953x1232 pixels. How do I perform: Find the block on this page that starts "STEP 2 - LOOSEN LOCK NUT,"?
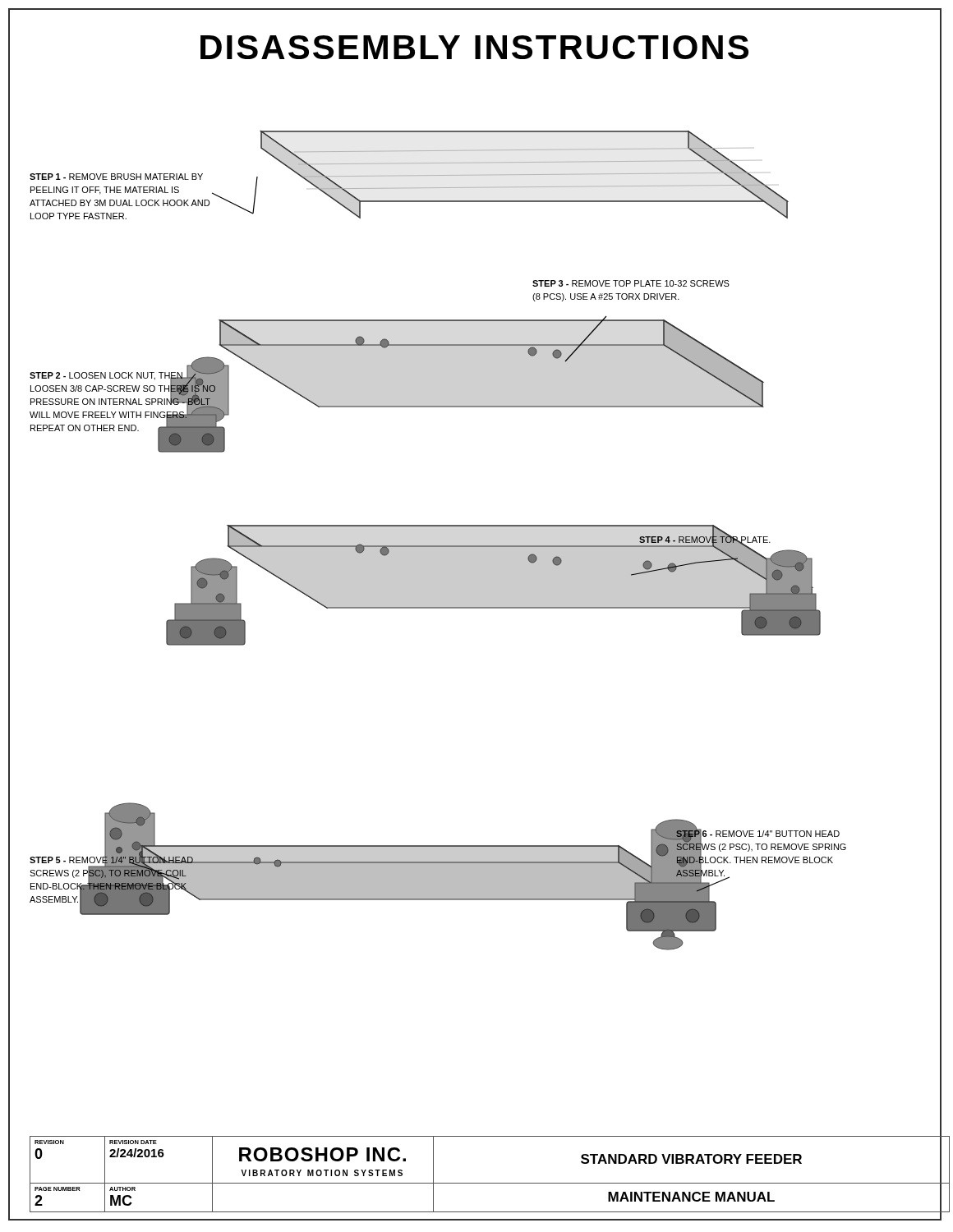123,402
